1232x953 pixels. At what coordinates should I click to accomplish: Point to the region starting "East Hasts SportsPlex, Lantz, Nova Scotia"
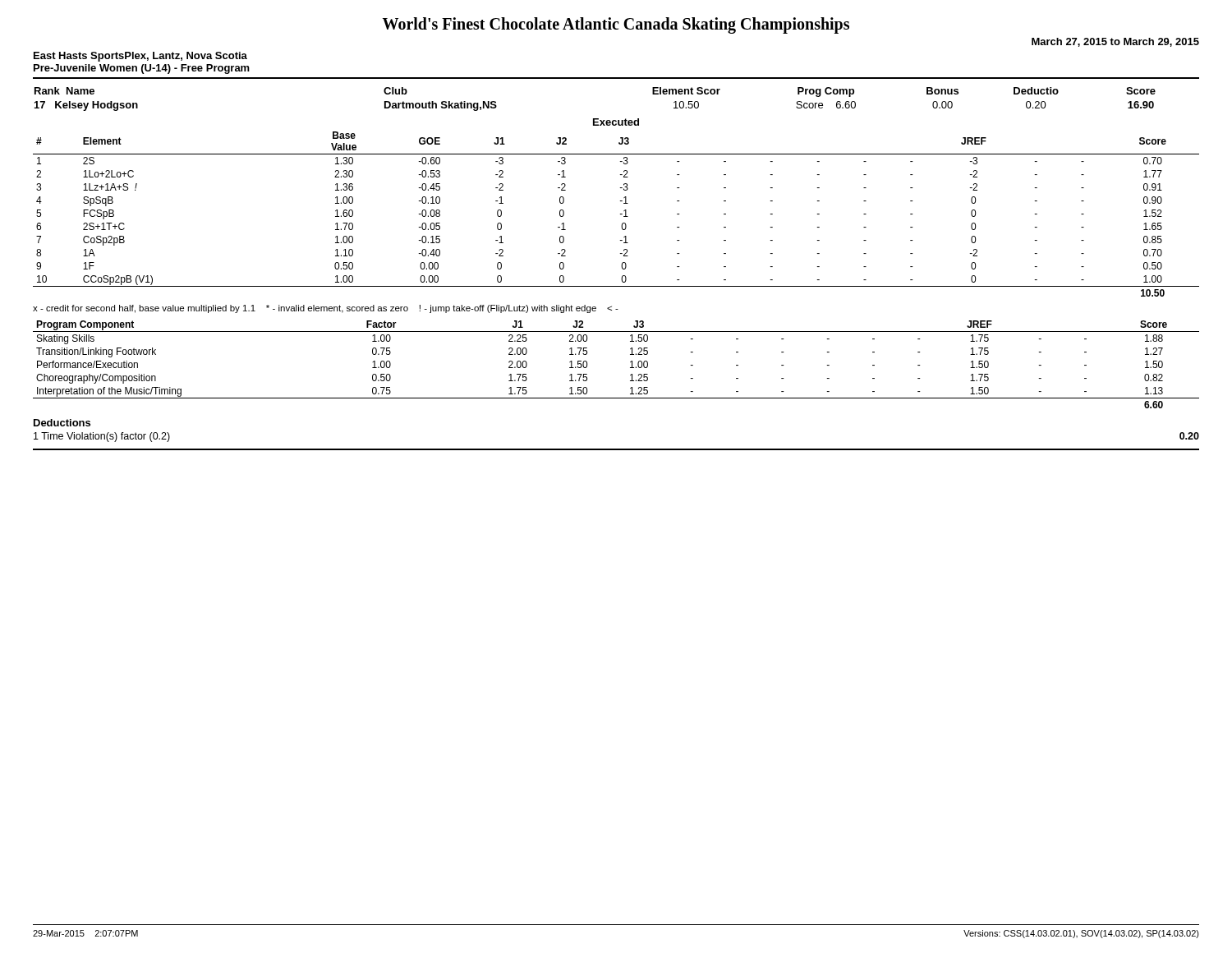[x=141, y=62]
